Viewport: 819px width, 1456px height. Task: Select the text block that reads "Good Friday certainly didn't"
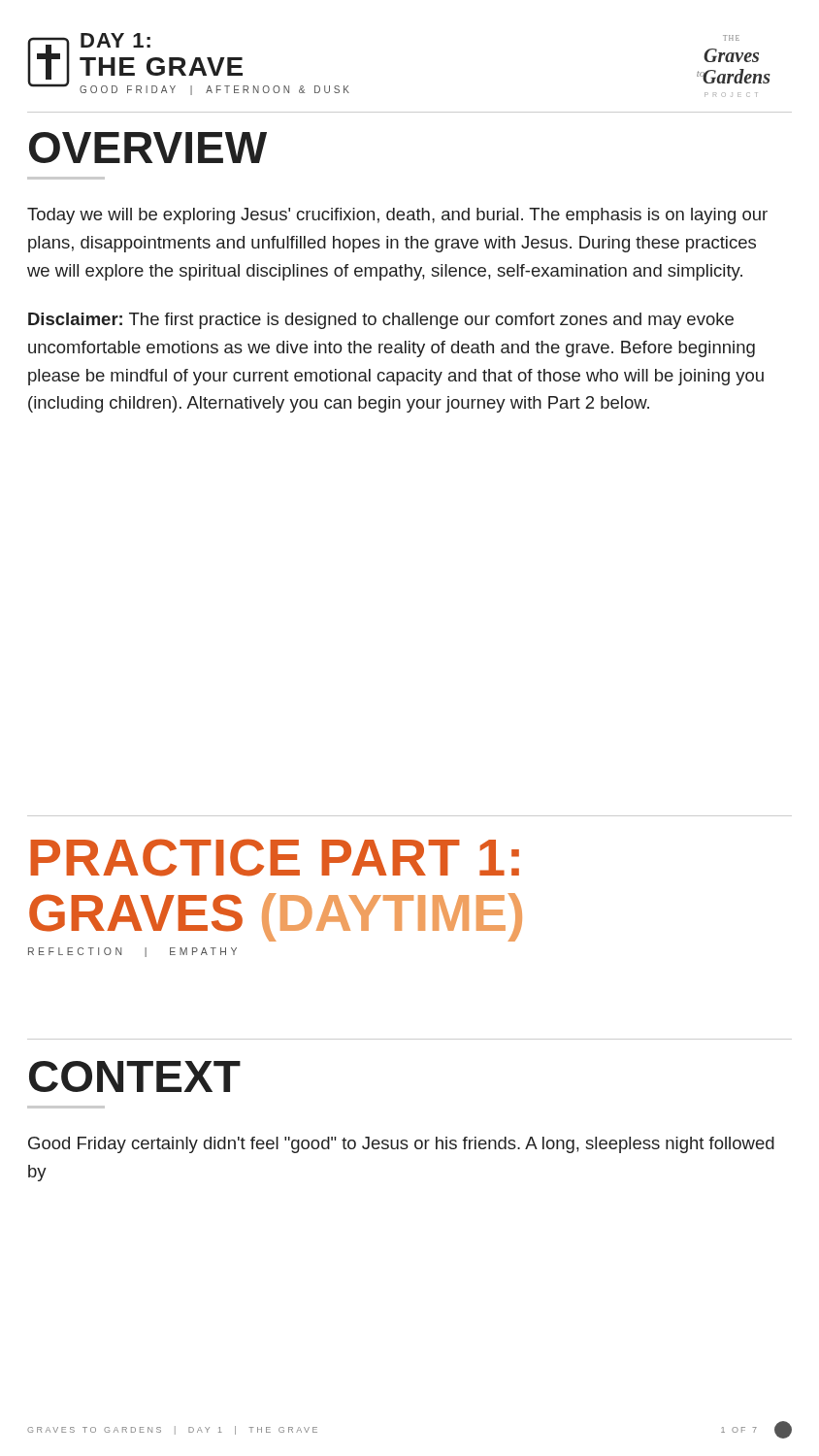pyautogui.click(x=401, y=1157)
